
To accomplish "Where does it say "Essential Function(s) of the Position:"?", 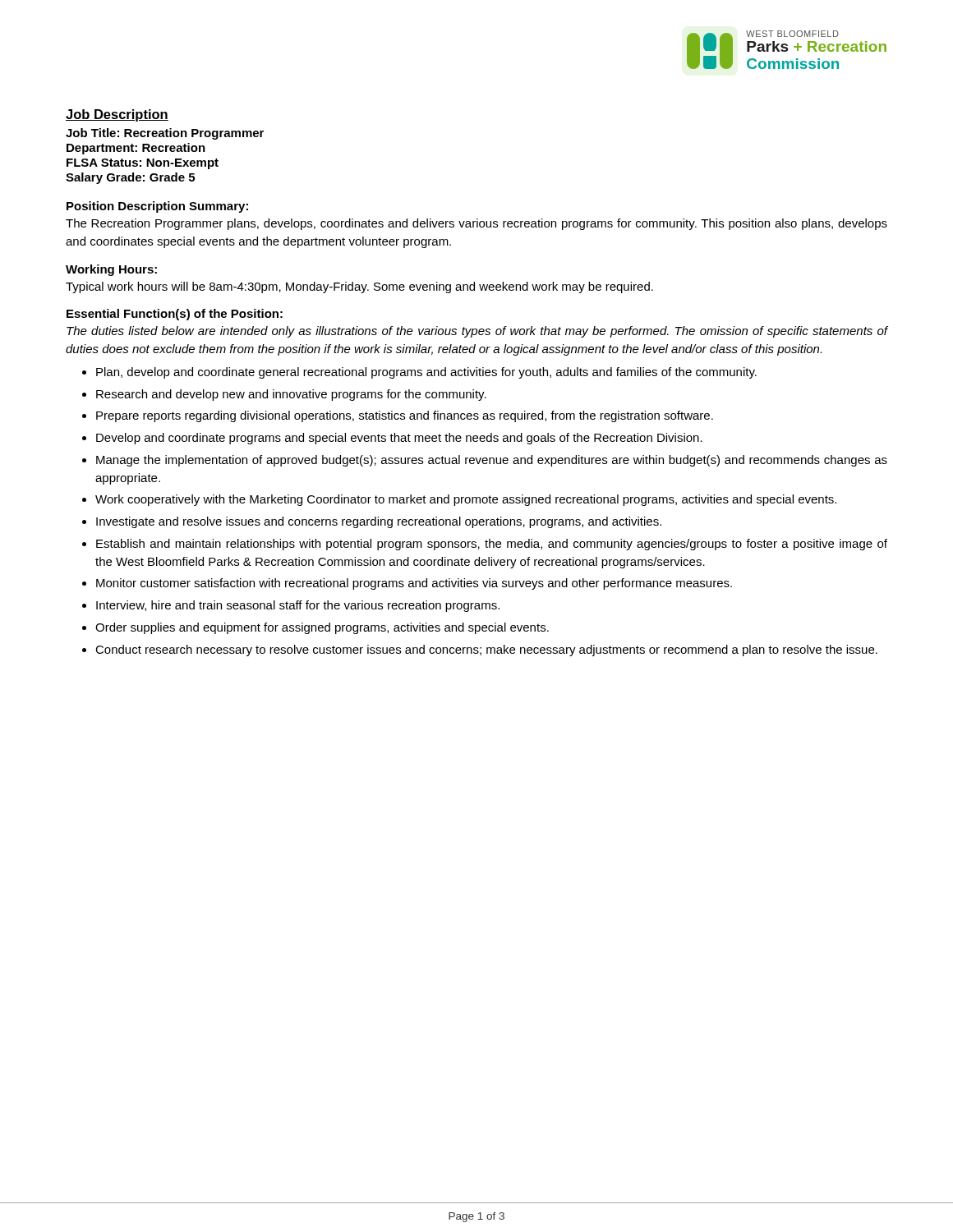I will pos(175,315).
